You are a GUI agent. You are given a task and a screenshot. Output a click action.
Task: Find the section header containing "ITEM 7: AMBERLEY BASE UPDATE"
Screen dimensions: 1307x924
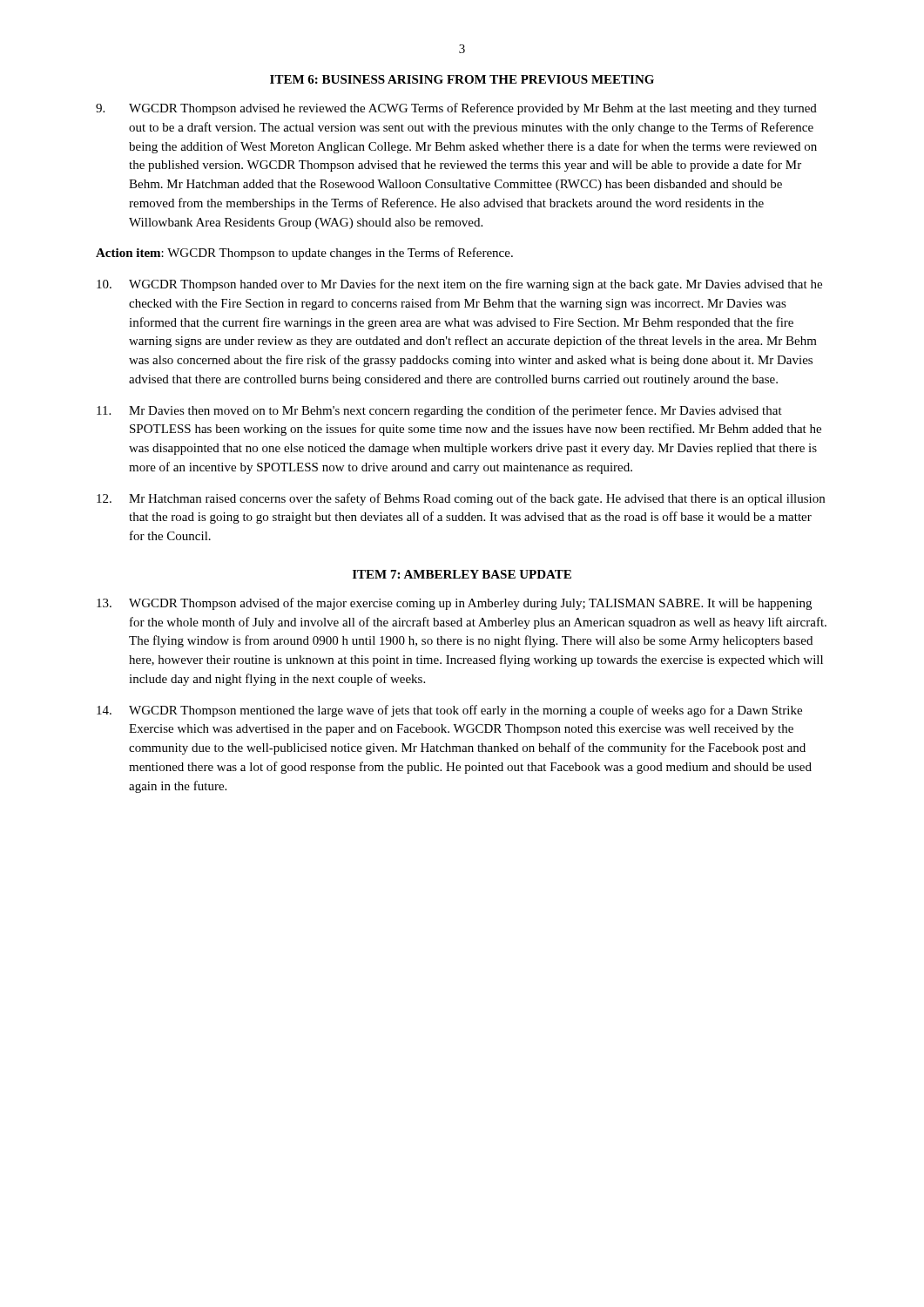pos(462,574)
